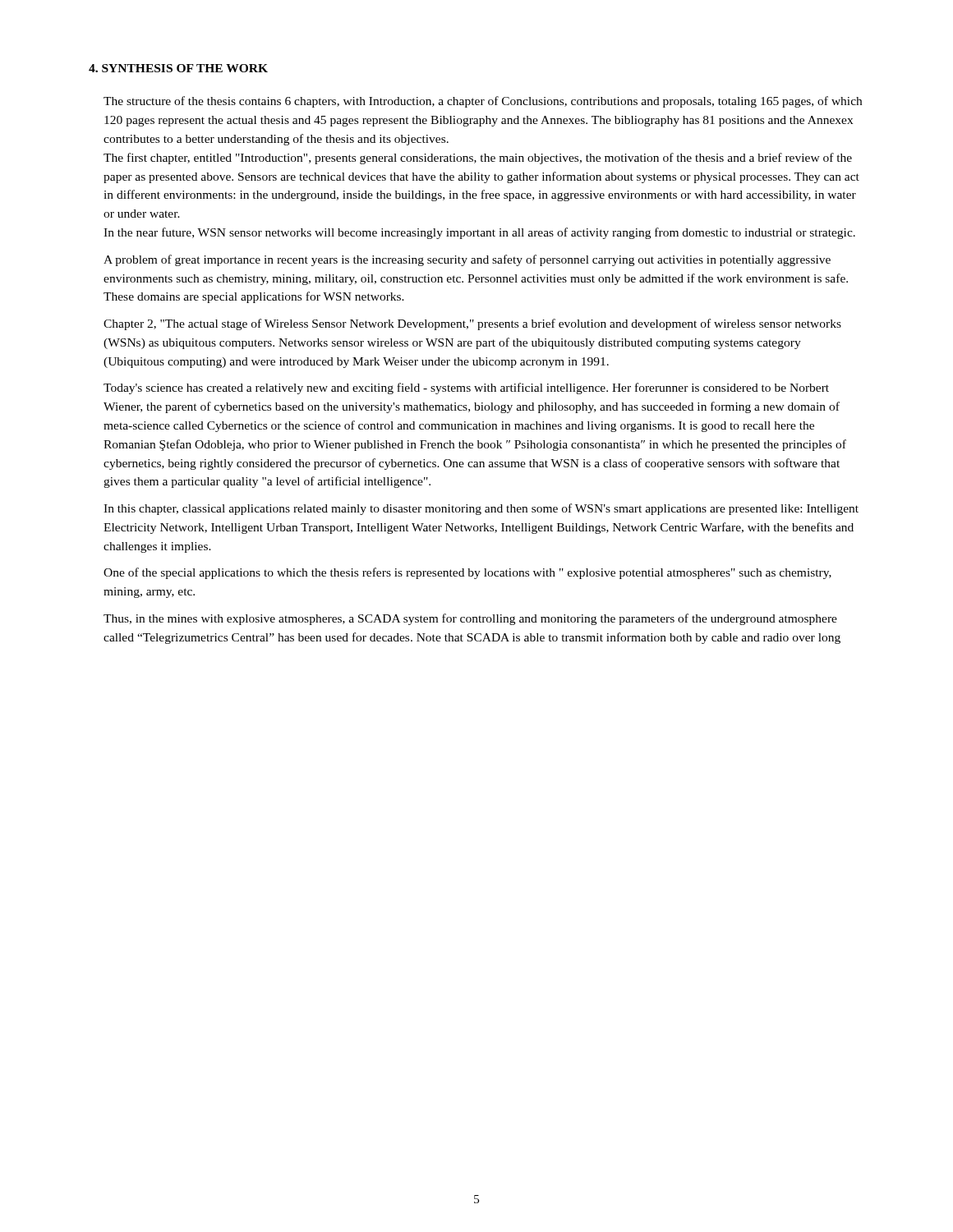This screenshot has height=1232, width=953.
Task: Locate the block of text that opens with "The structure of the thesis contains 6"
Action: [484, 370]
